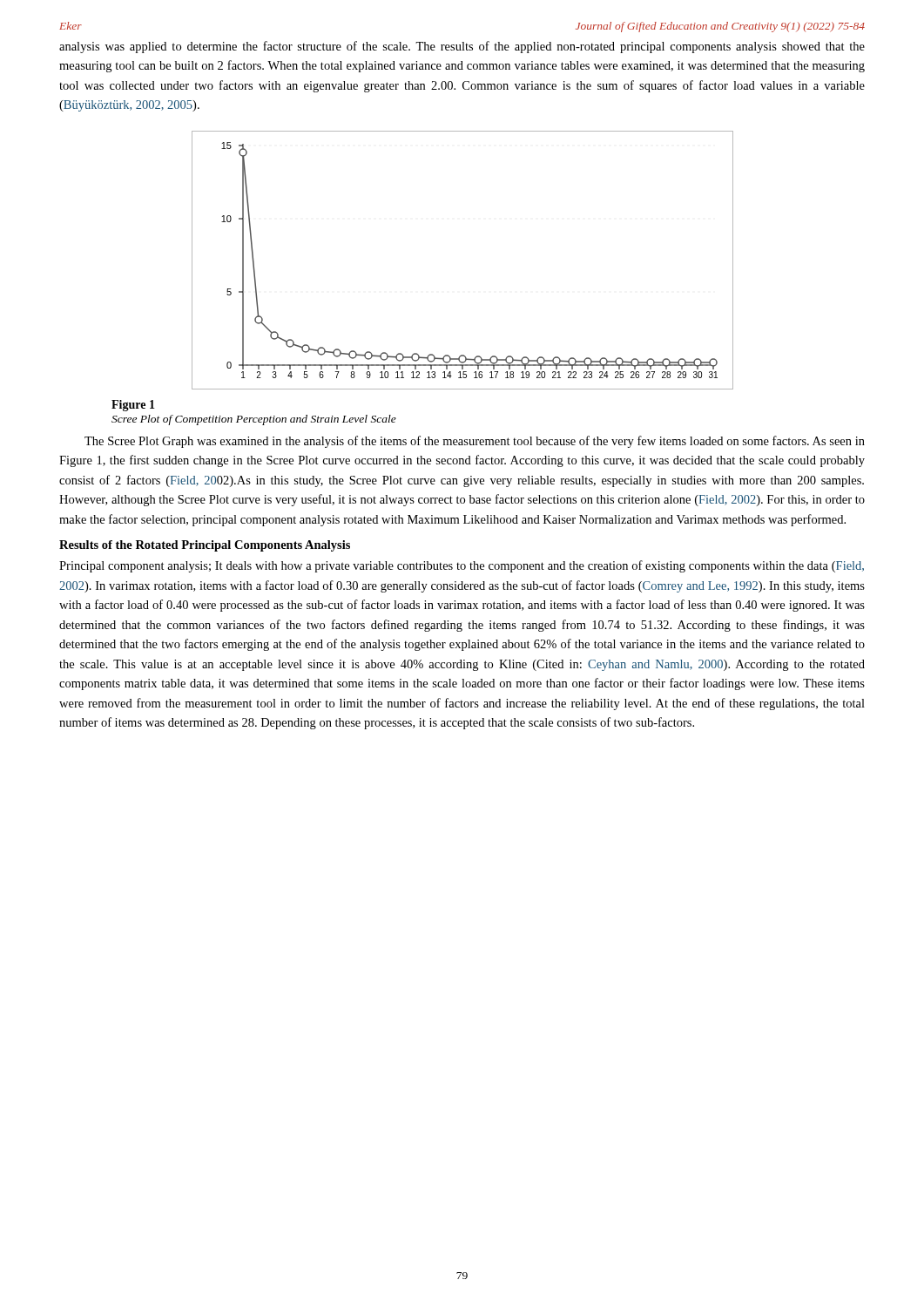
Task: Find the text starting "The Scree Plot Graph"
Action: tap(462, 480)
